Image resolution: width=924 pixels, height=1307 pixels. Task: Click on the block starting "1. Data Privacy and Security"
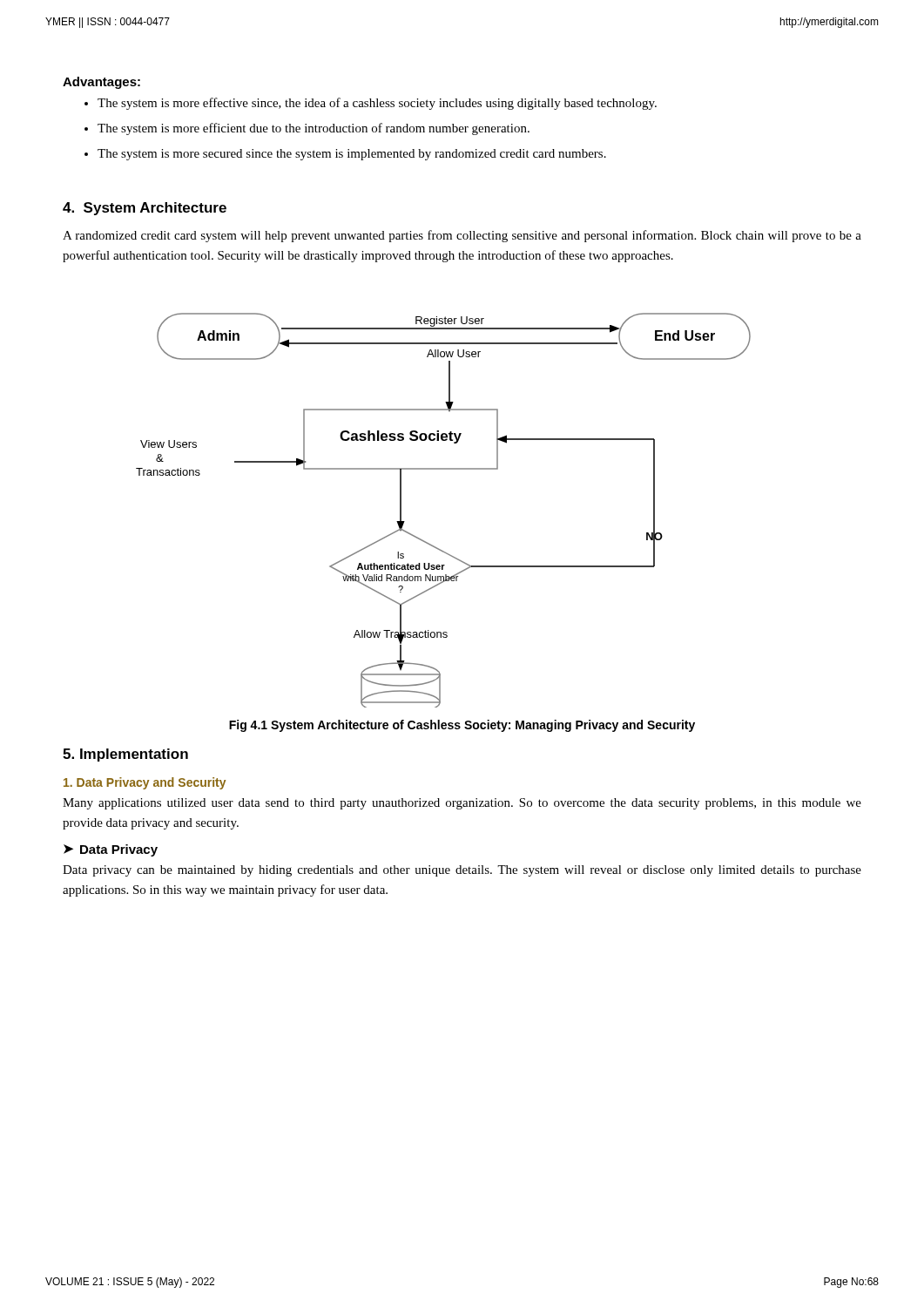(x=144, y=783)
